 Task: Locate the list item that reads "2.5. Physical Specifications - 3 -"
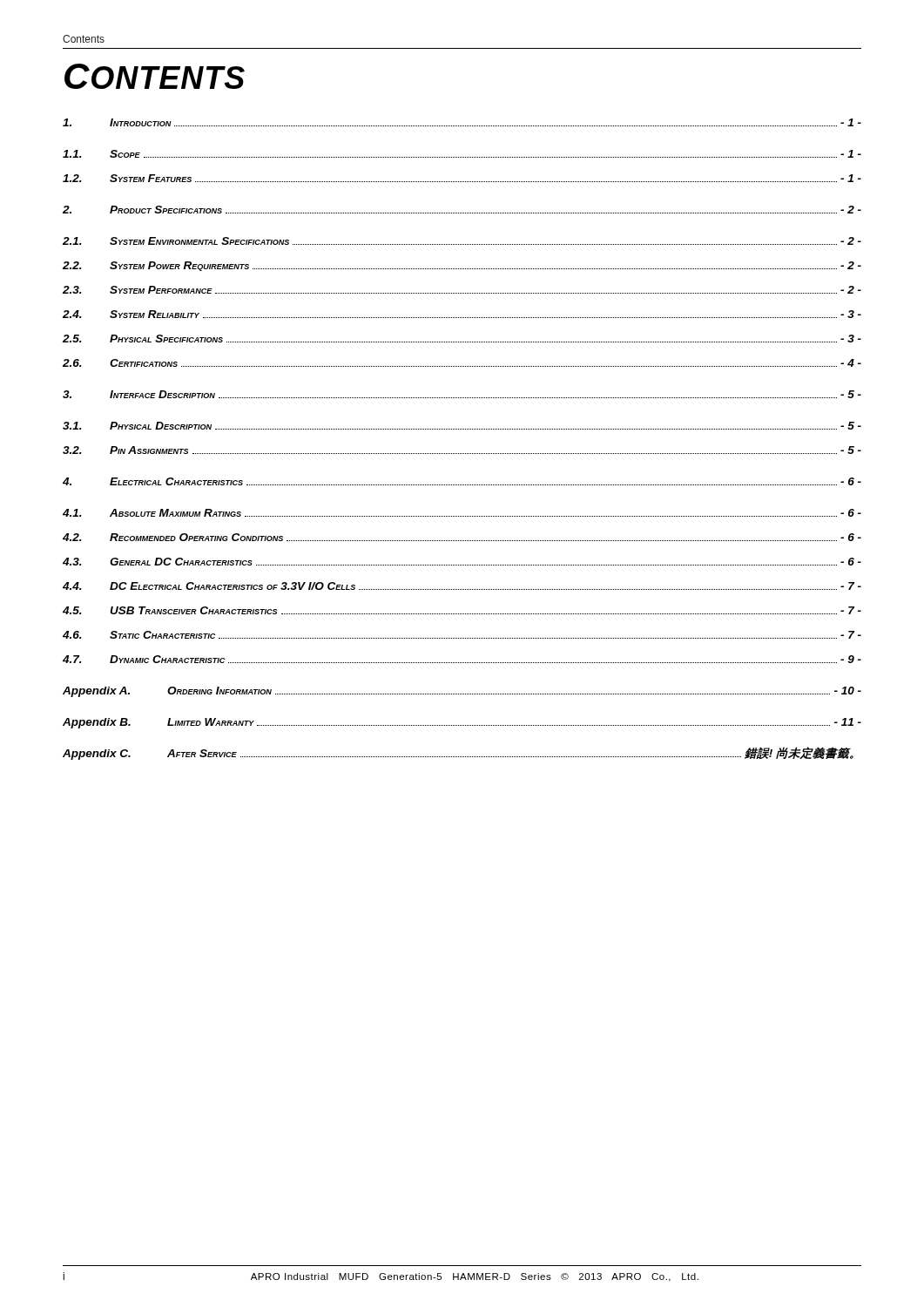point(462,339)
